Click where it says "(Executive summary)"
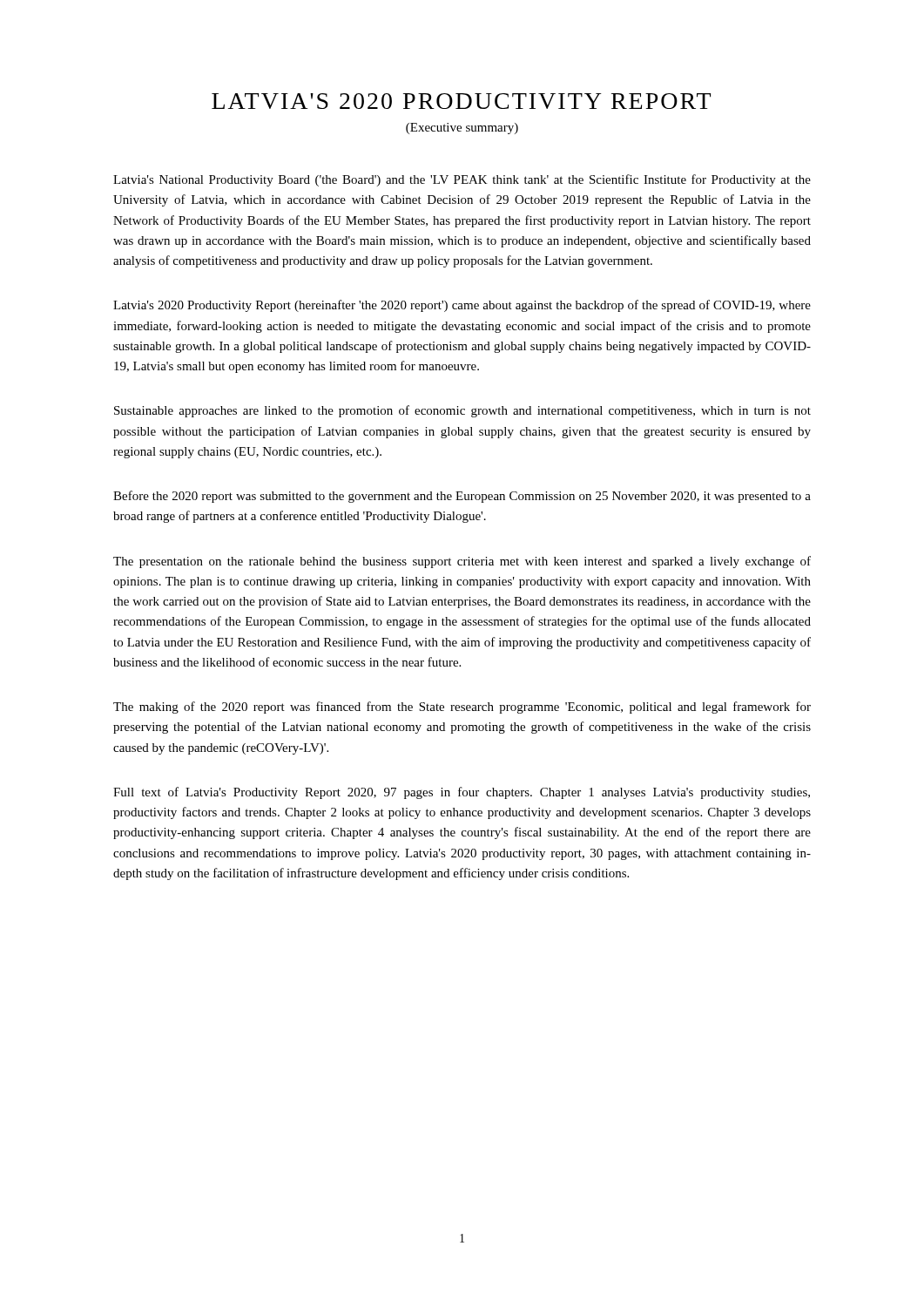This screenshot has width=924, height=1307. tap(462, 127)
